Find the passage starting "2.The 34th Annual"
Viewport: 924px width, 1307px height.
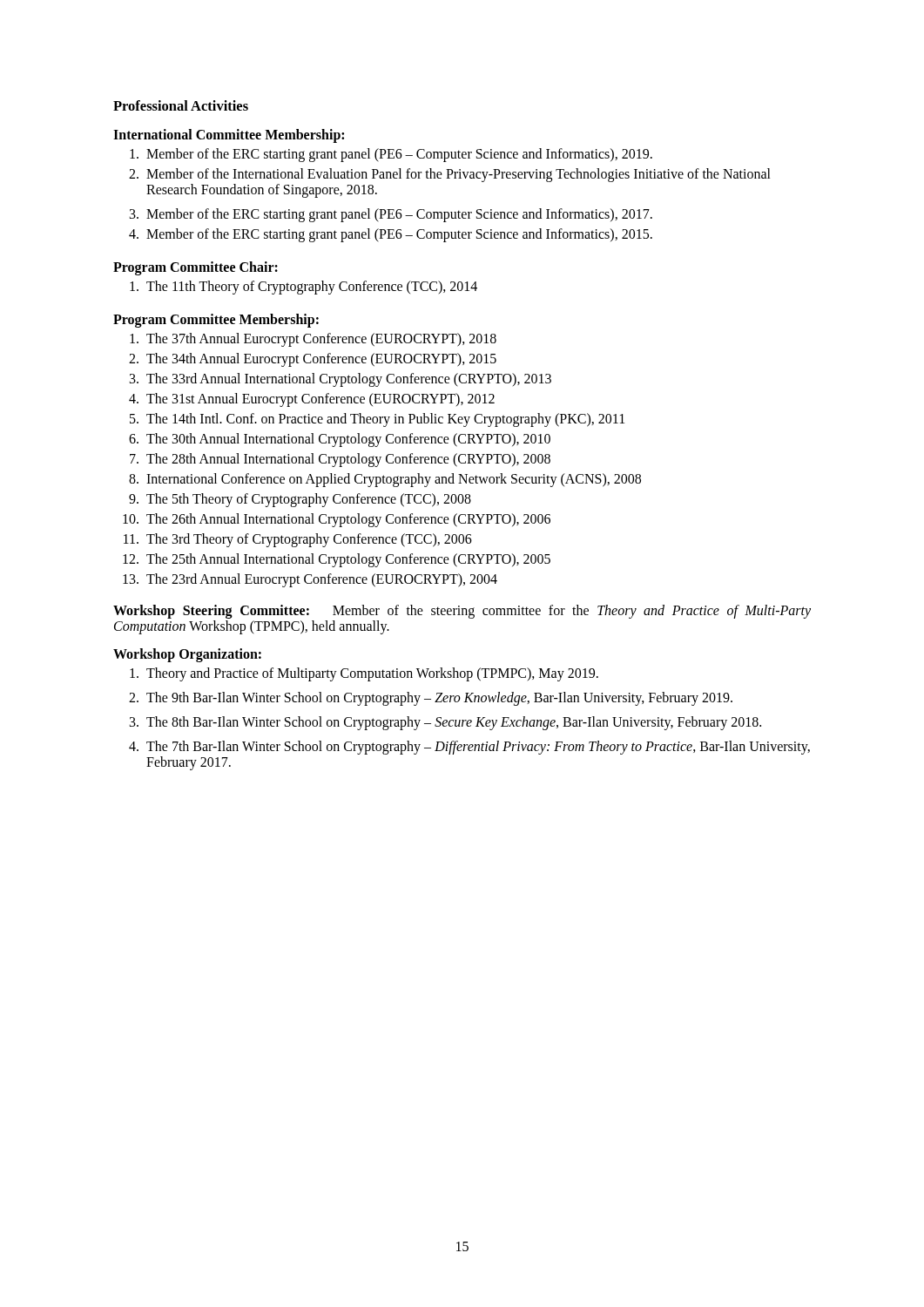click(x=462, y=359)
